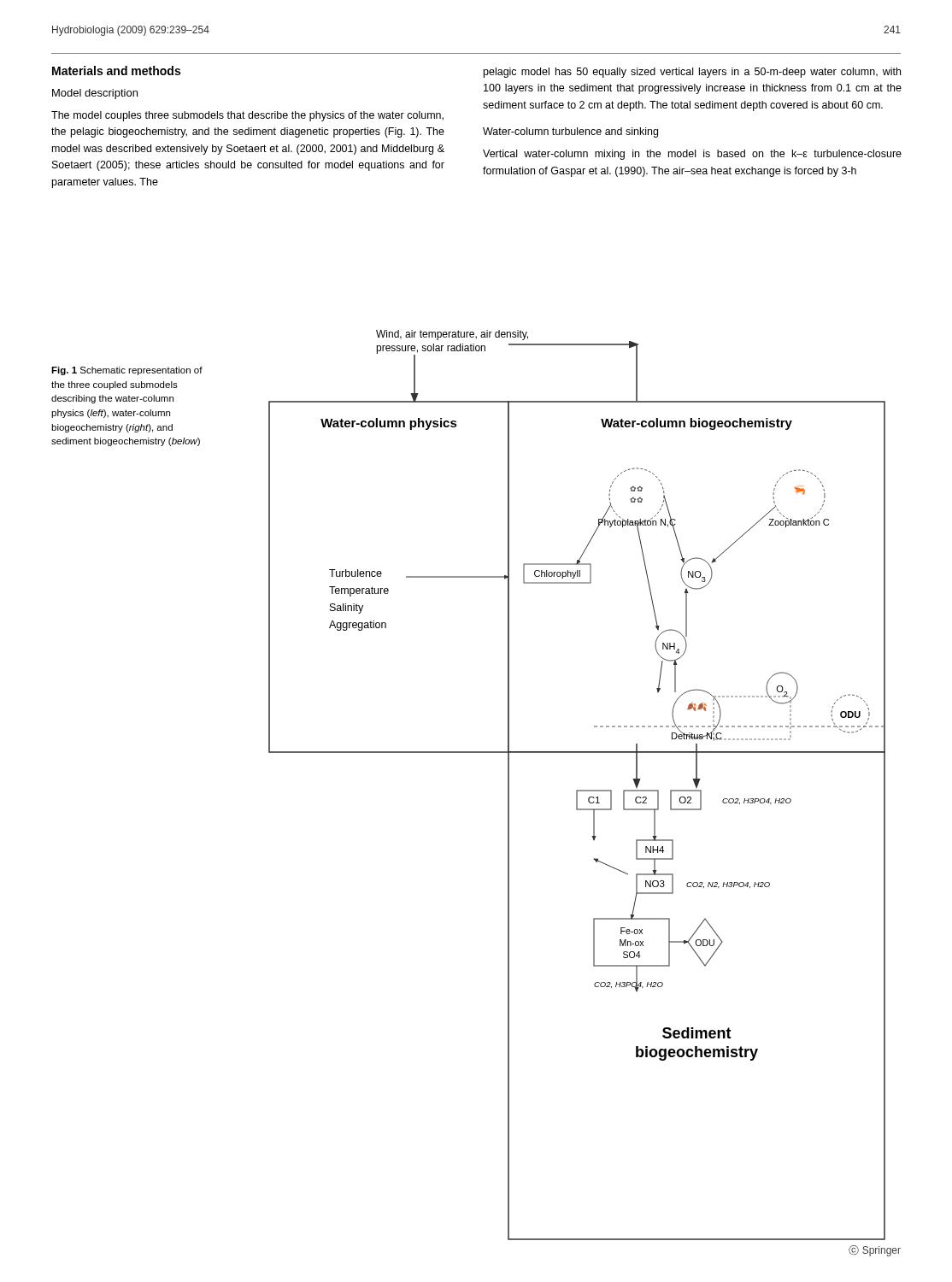This screenshot has height=1282, width=952.
Task: Click on the text block starting "The model couples three submodels"
Action: pos(248,148)
